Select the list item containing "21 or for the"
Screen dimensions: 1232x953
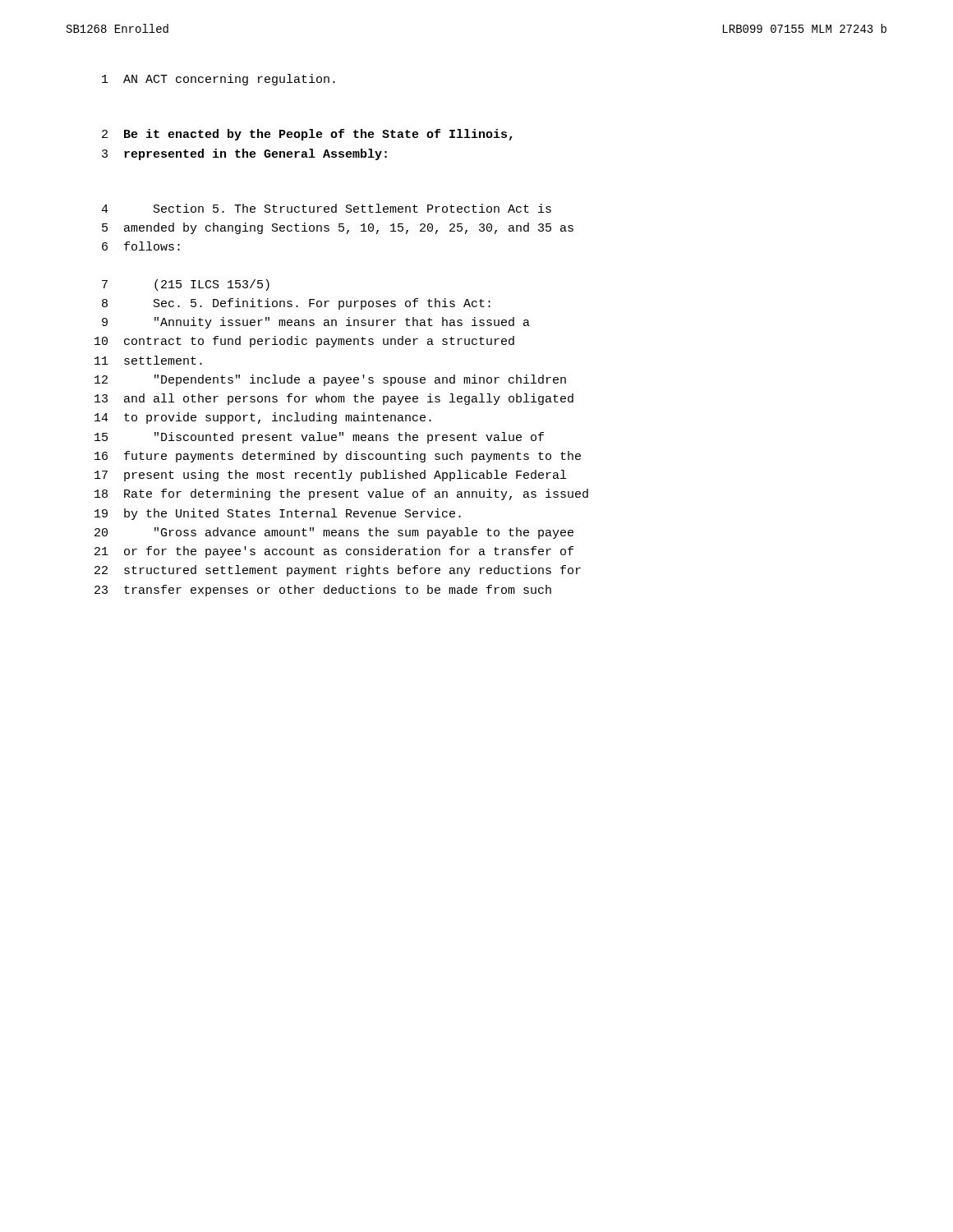click(x=476, y=552)
